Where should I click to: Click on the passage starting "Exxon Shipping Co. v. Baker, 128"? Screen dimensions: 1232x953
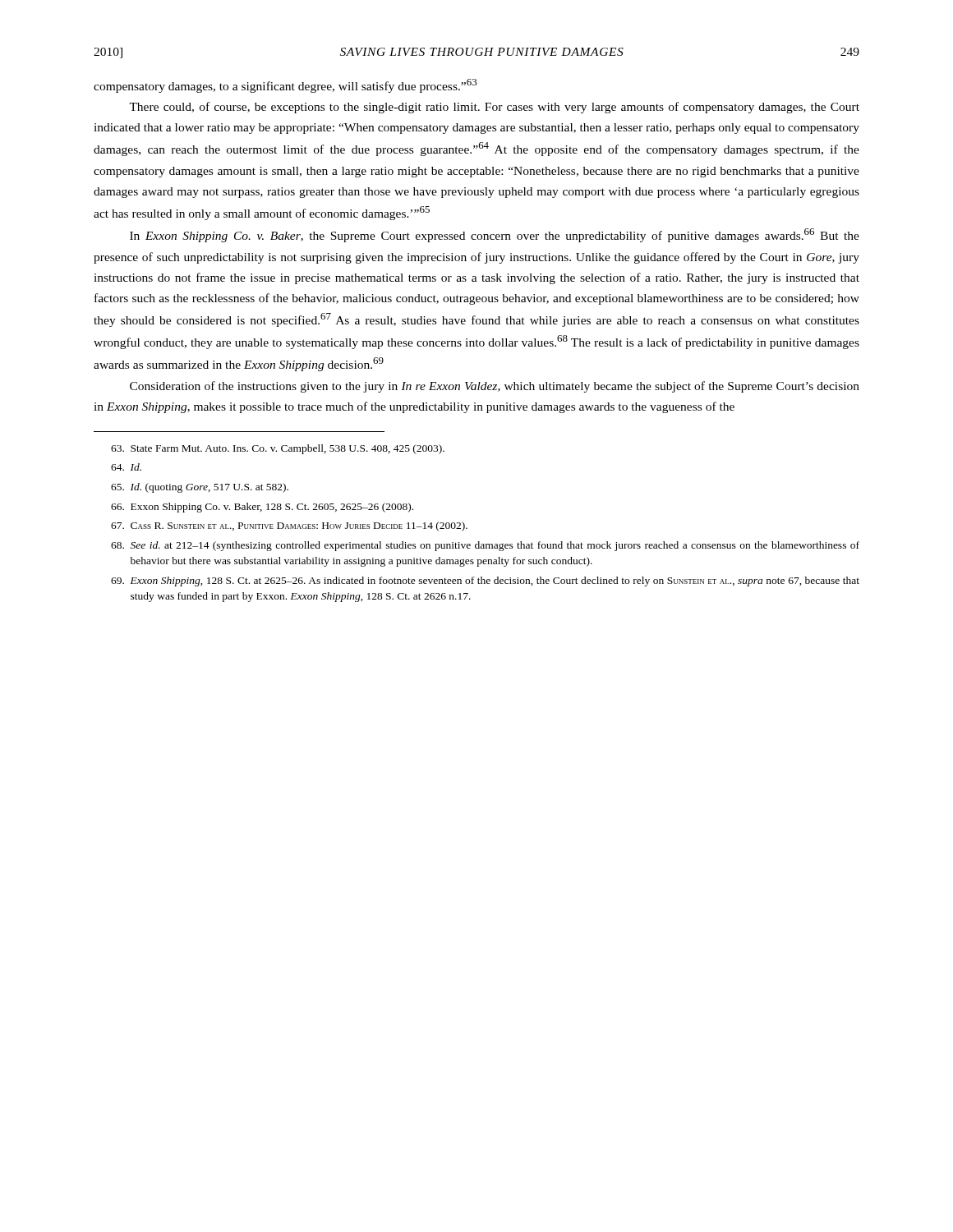coord(262,508)
